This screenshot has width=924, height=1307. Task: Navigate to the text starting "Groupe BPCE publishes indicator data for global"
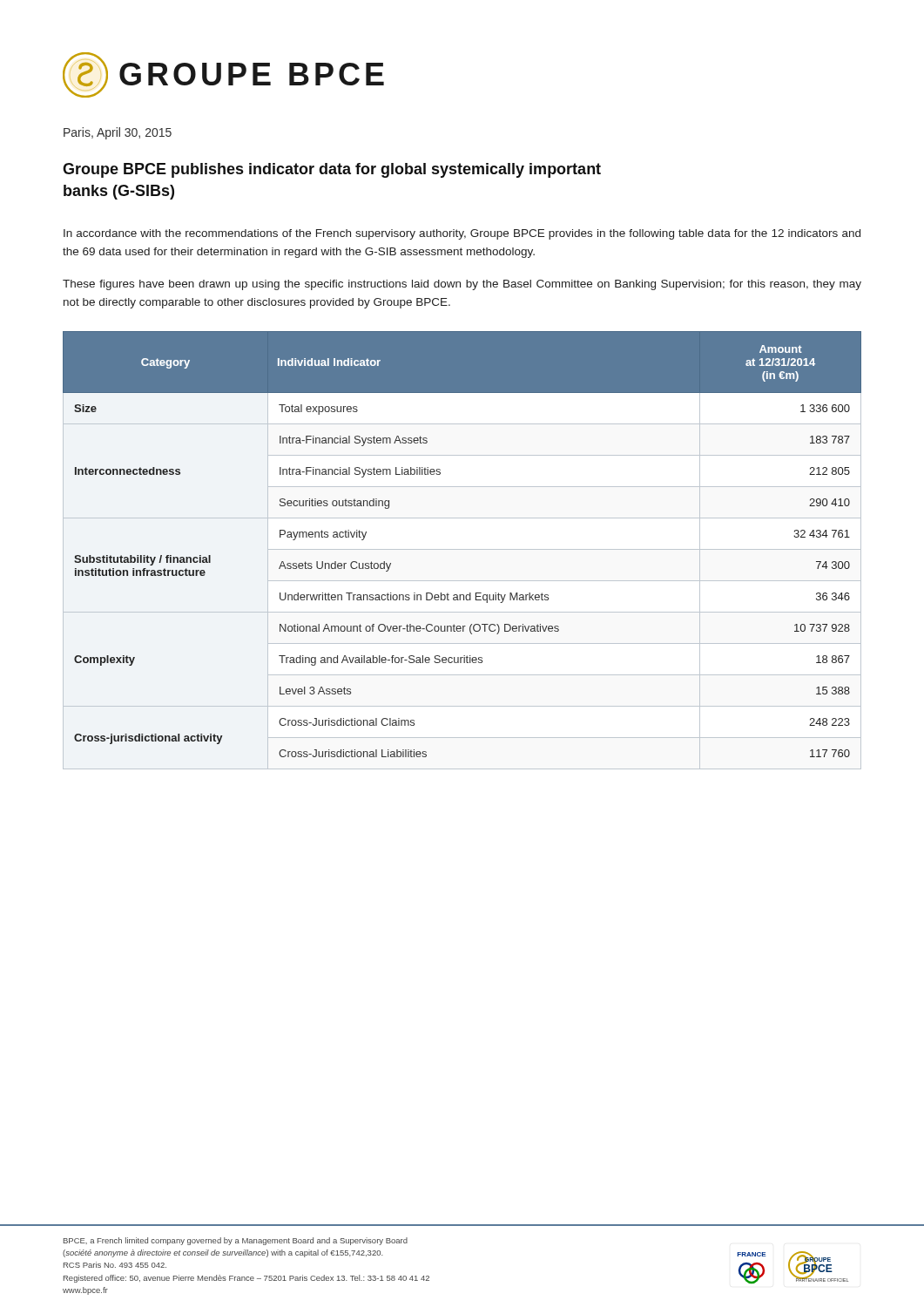[332, 180]
